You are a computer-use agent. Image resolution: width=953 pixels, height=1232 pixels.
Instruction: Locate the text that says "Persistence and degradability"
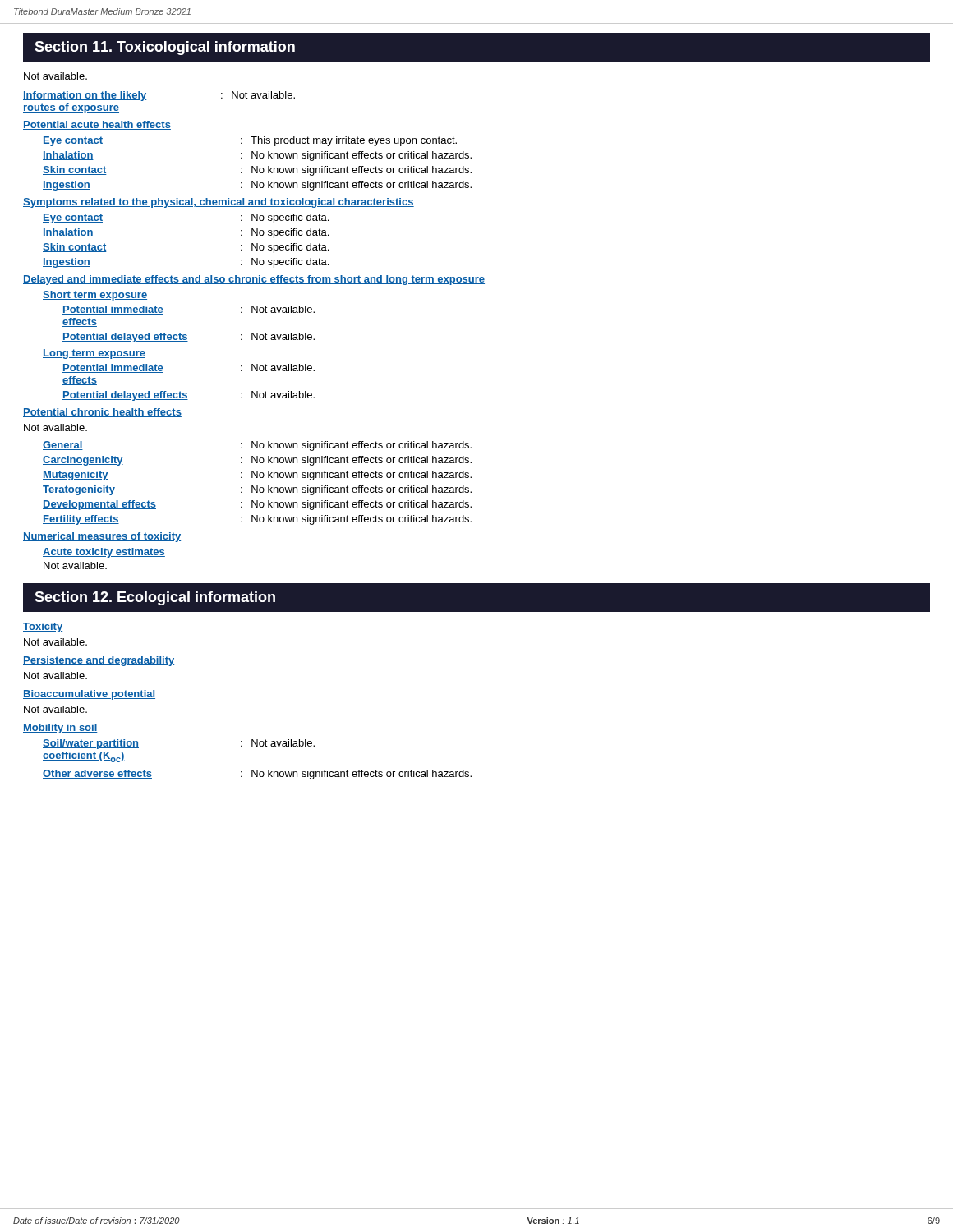point(99,661)
